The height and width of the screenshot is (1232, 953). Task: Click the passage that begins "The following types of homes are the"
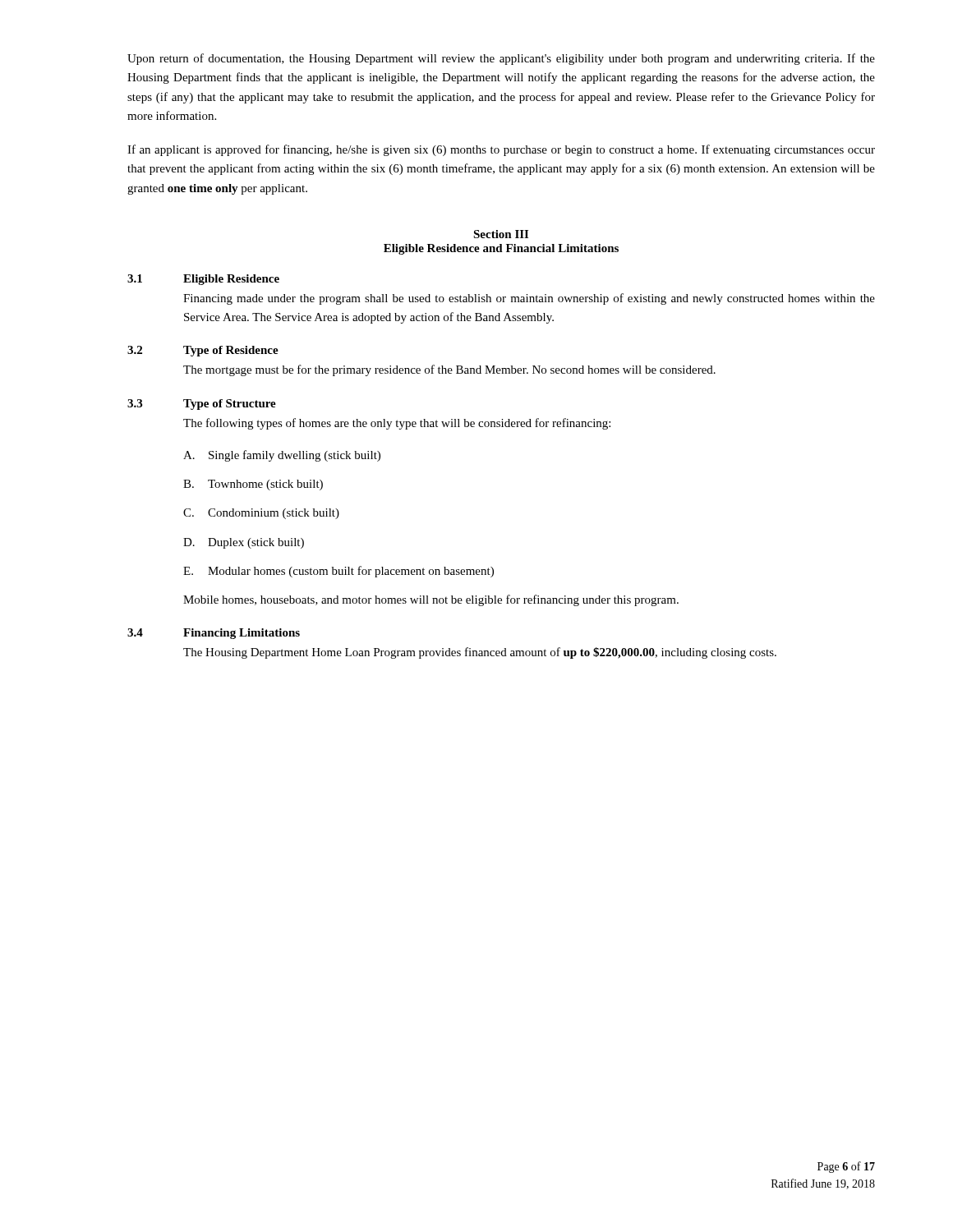397,423
